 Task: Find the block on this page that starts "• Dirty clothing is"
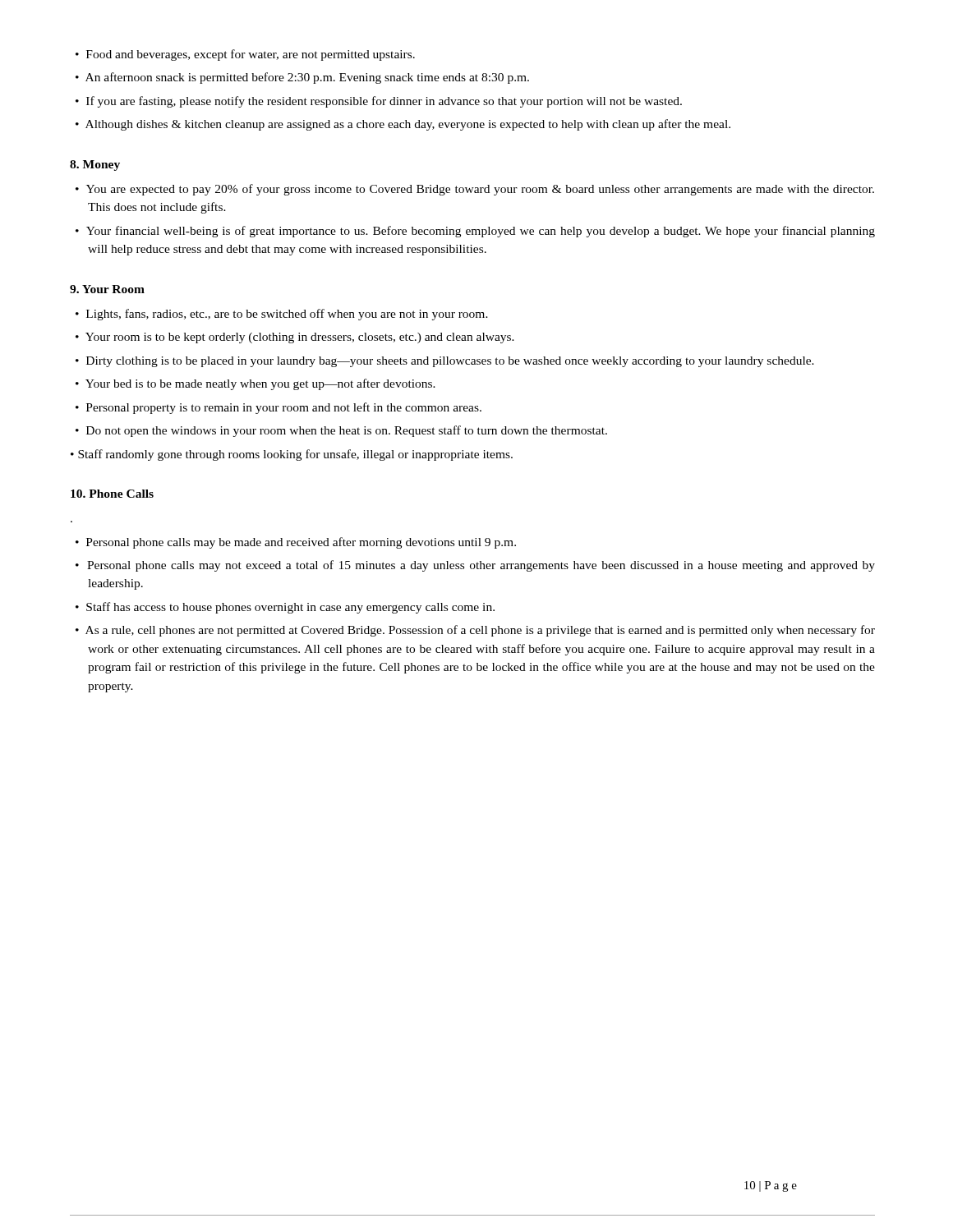[445, 360]
